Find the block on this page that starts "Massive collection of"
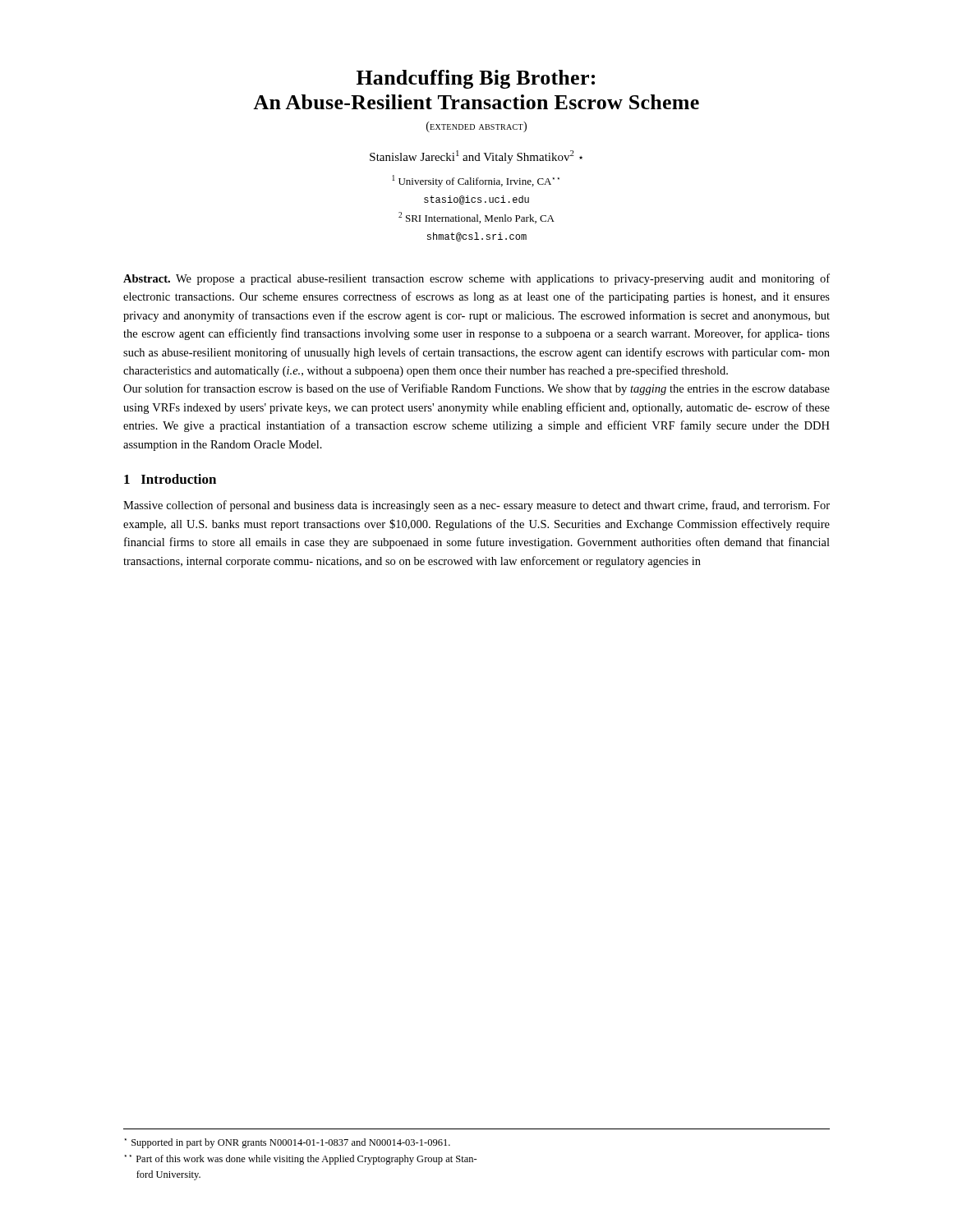 coord(476,533)
